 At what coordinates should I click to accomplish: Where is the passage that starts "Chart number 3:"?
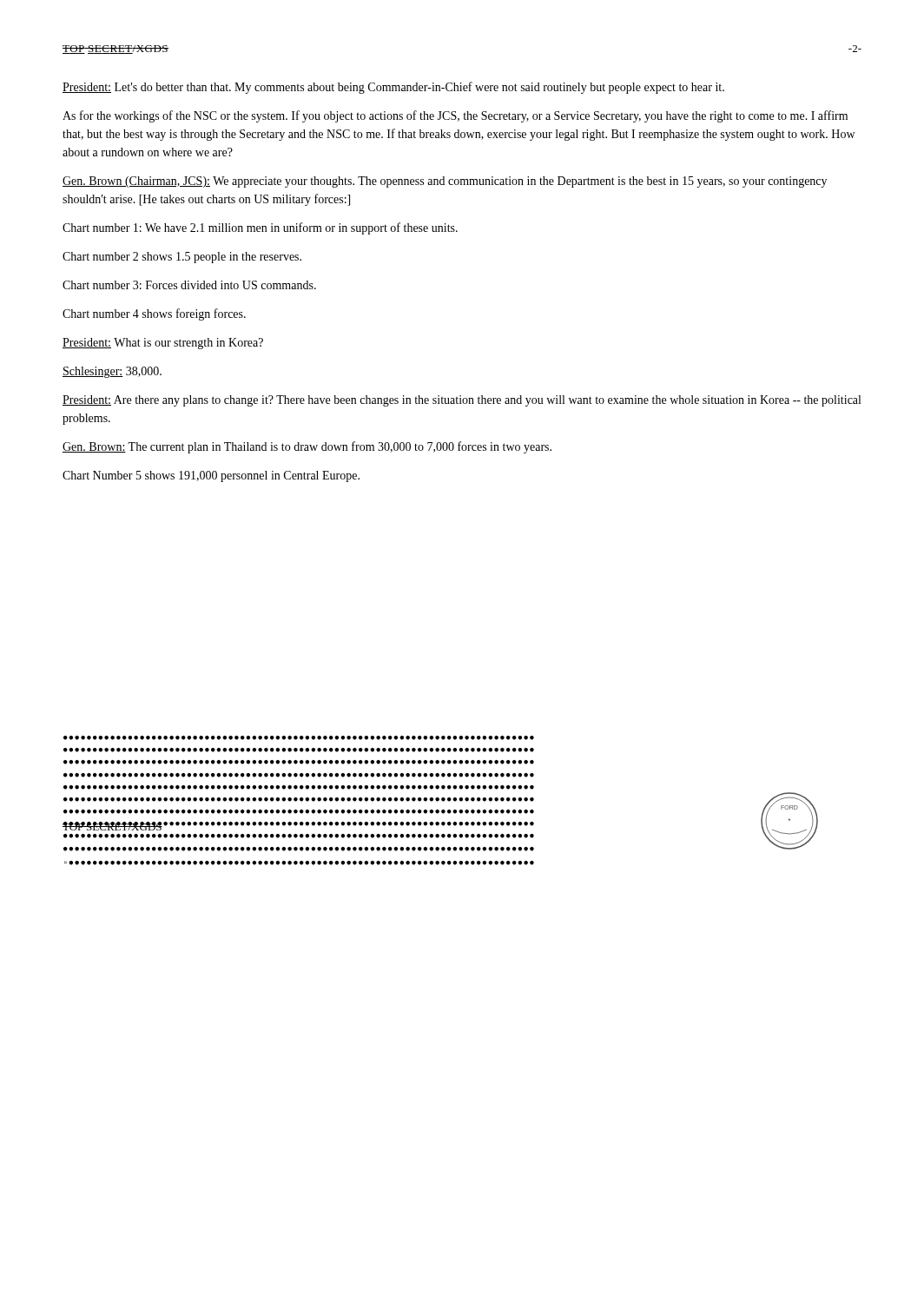(190, 285)
